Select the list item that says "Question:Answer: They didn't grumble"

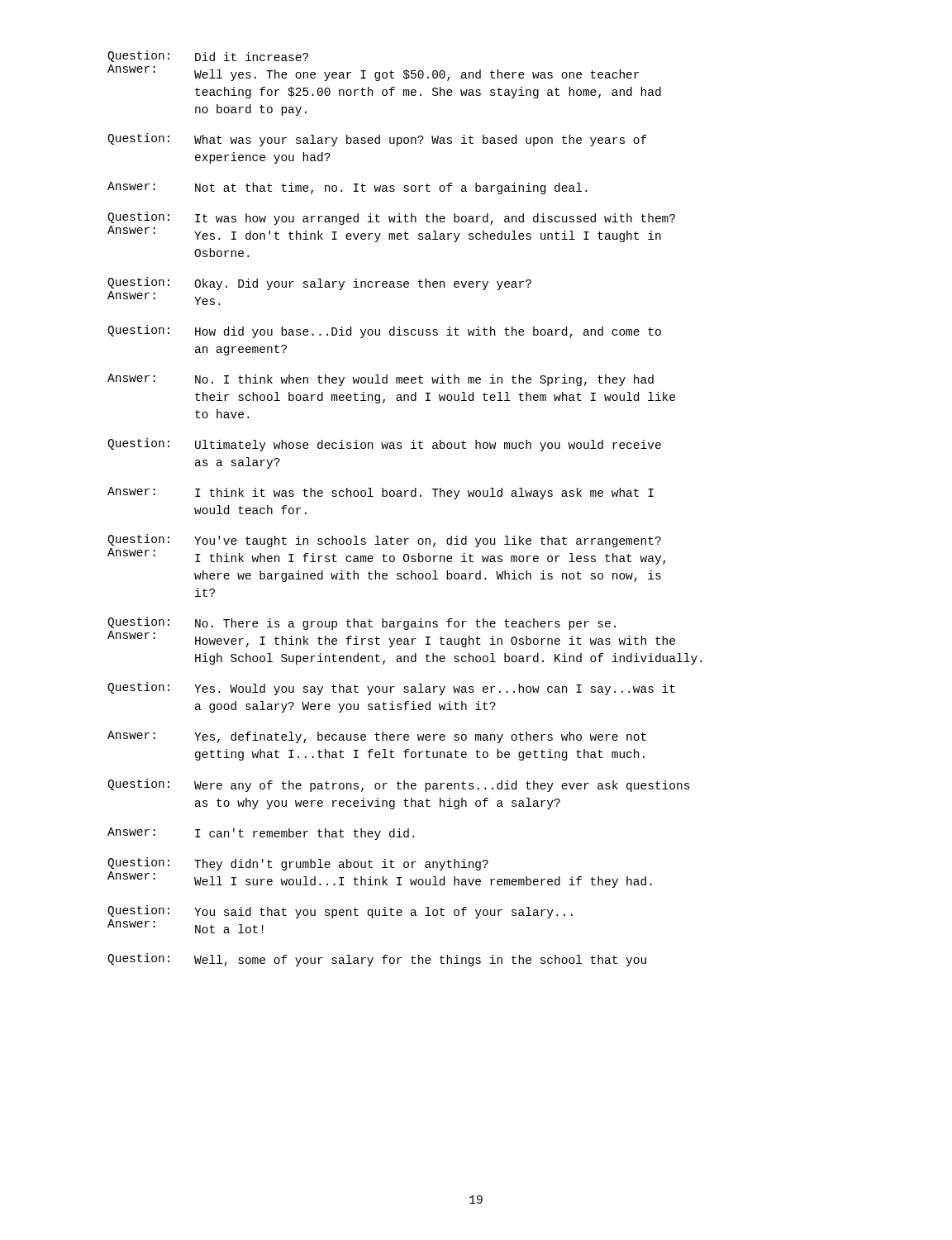click(x=497, y=873)
